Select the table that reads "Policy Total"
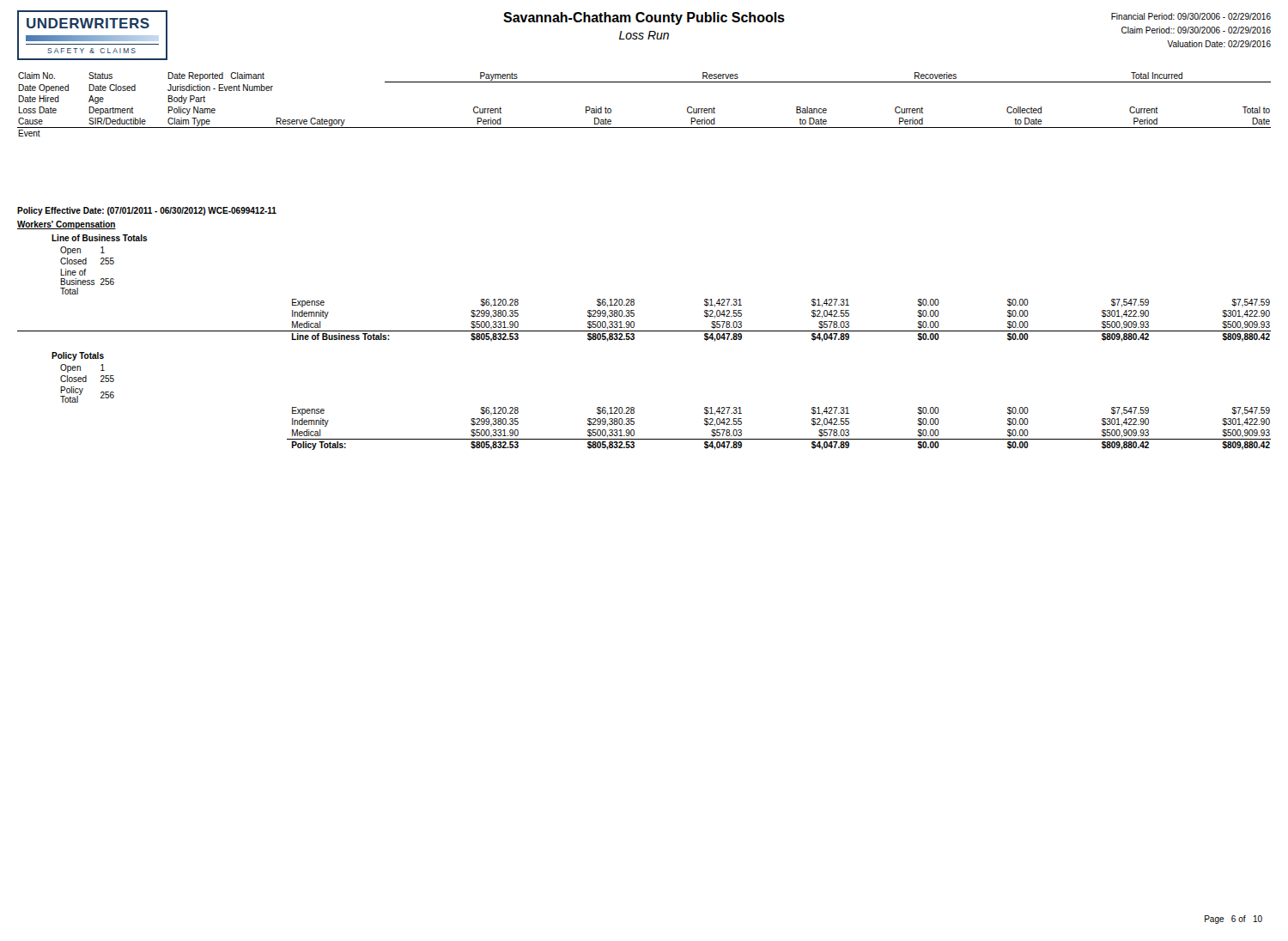 (644, 341)
